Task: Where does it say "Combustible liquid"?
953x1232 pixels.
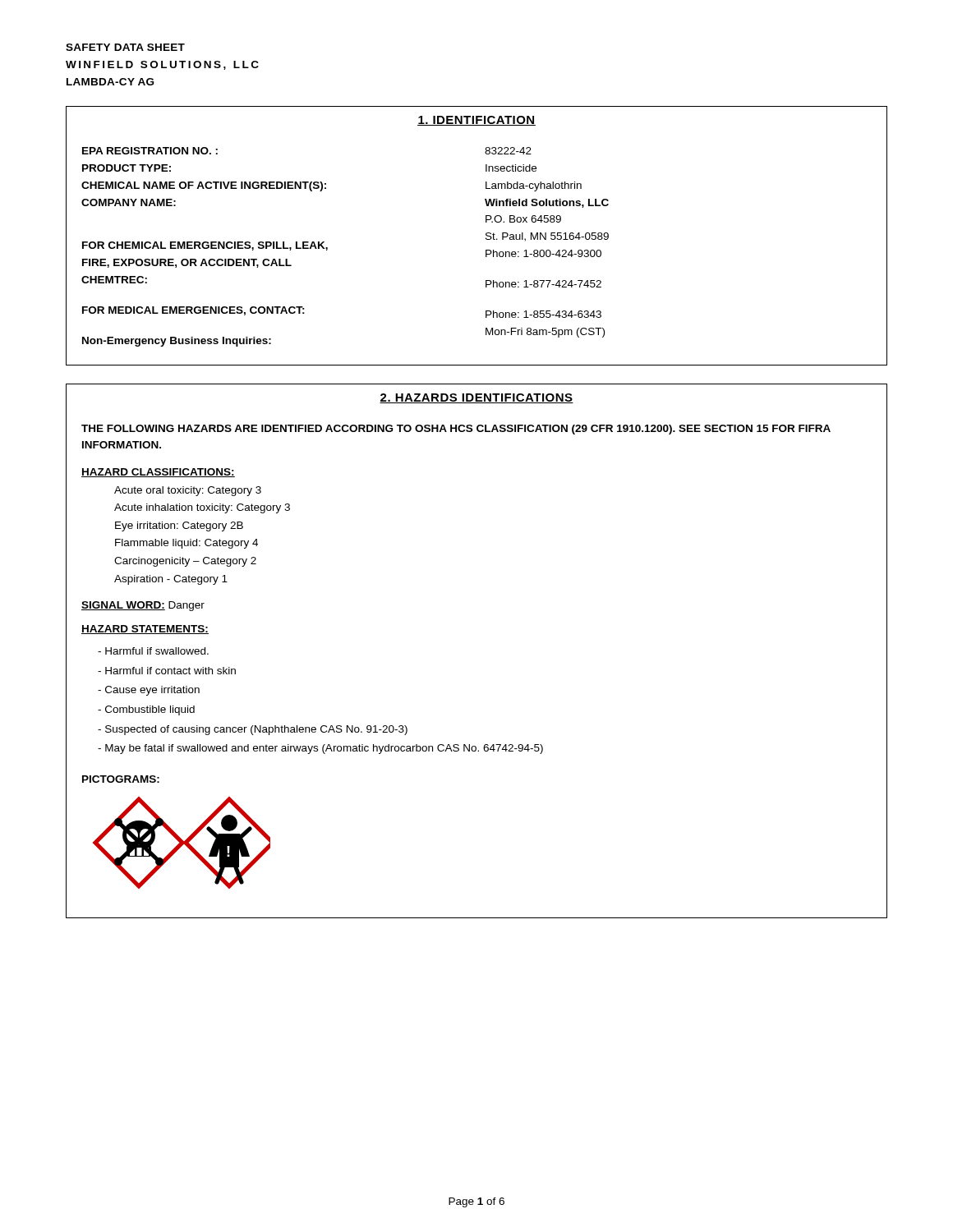Action: tap(150, 709)
